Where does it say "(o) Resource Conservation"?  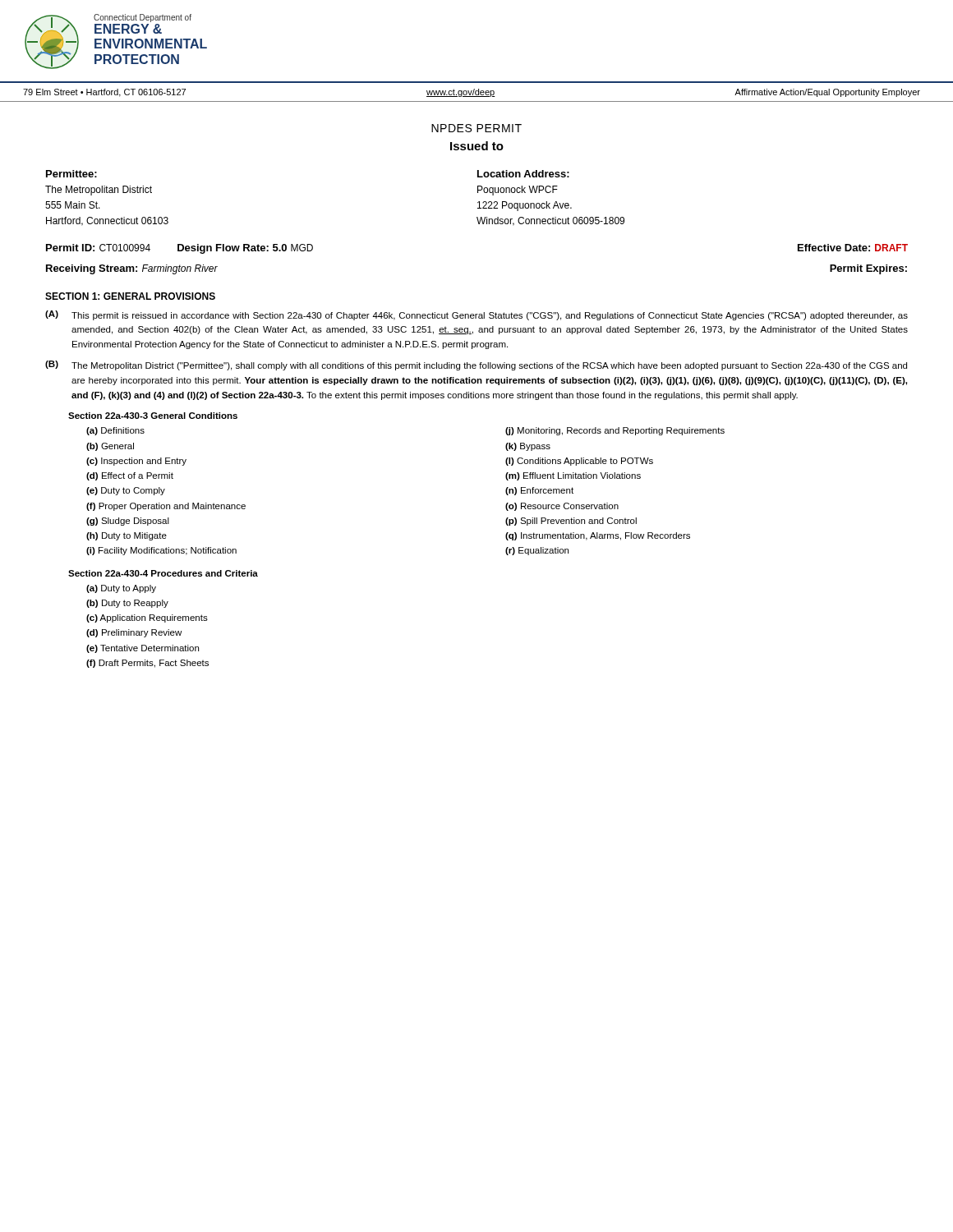click(562, 506)
